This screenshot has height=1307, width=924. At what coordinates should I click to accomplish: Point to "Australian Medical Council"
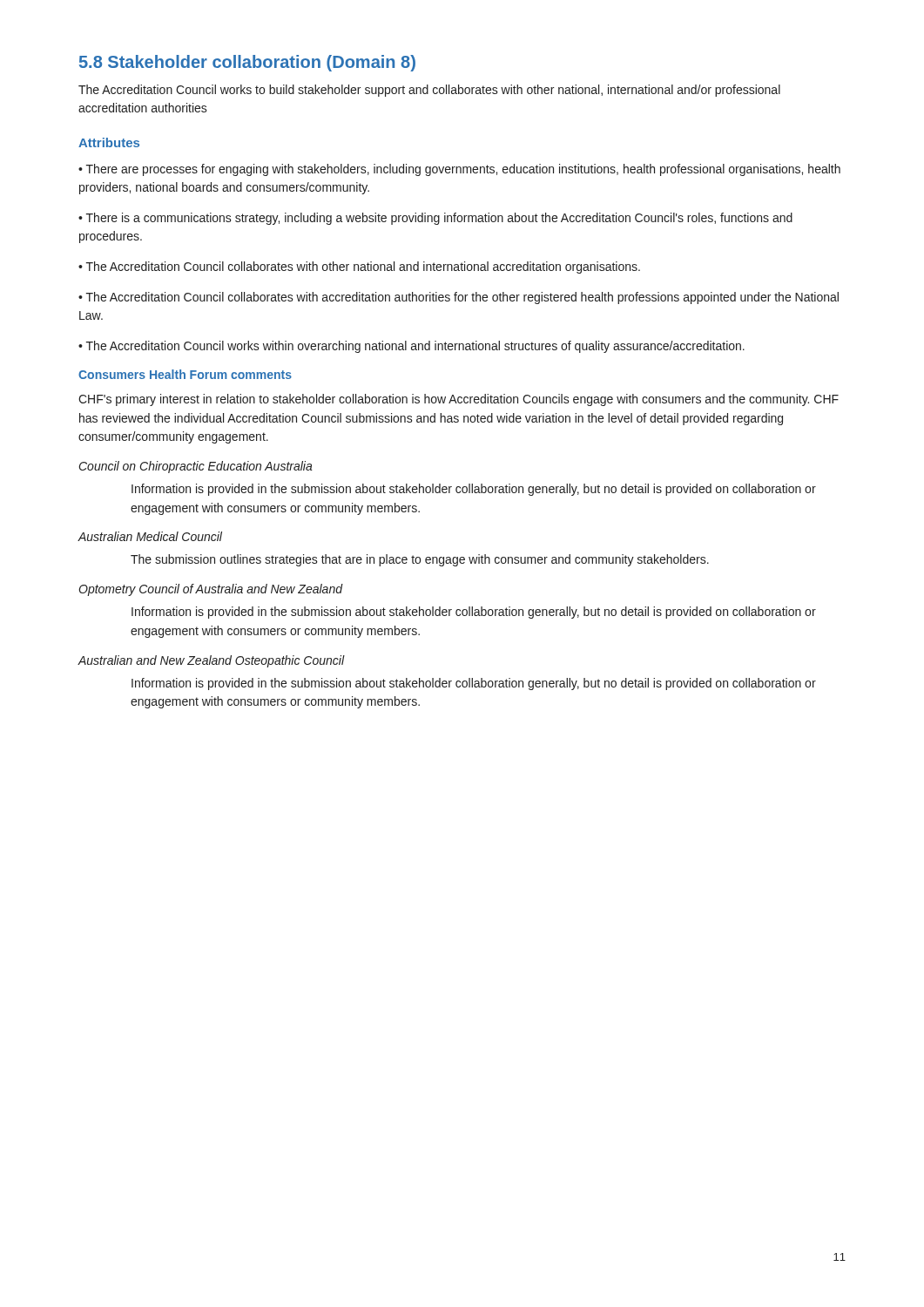150,536
